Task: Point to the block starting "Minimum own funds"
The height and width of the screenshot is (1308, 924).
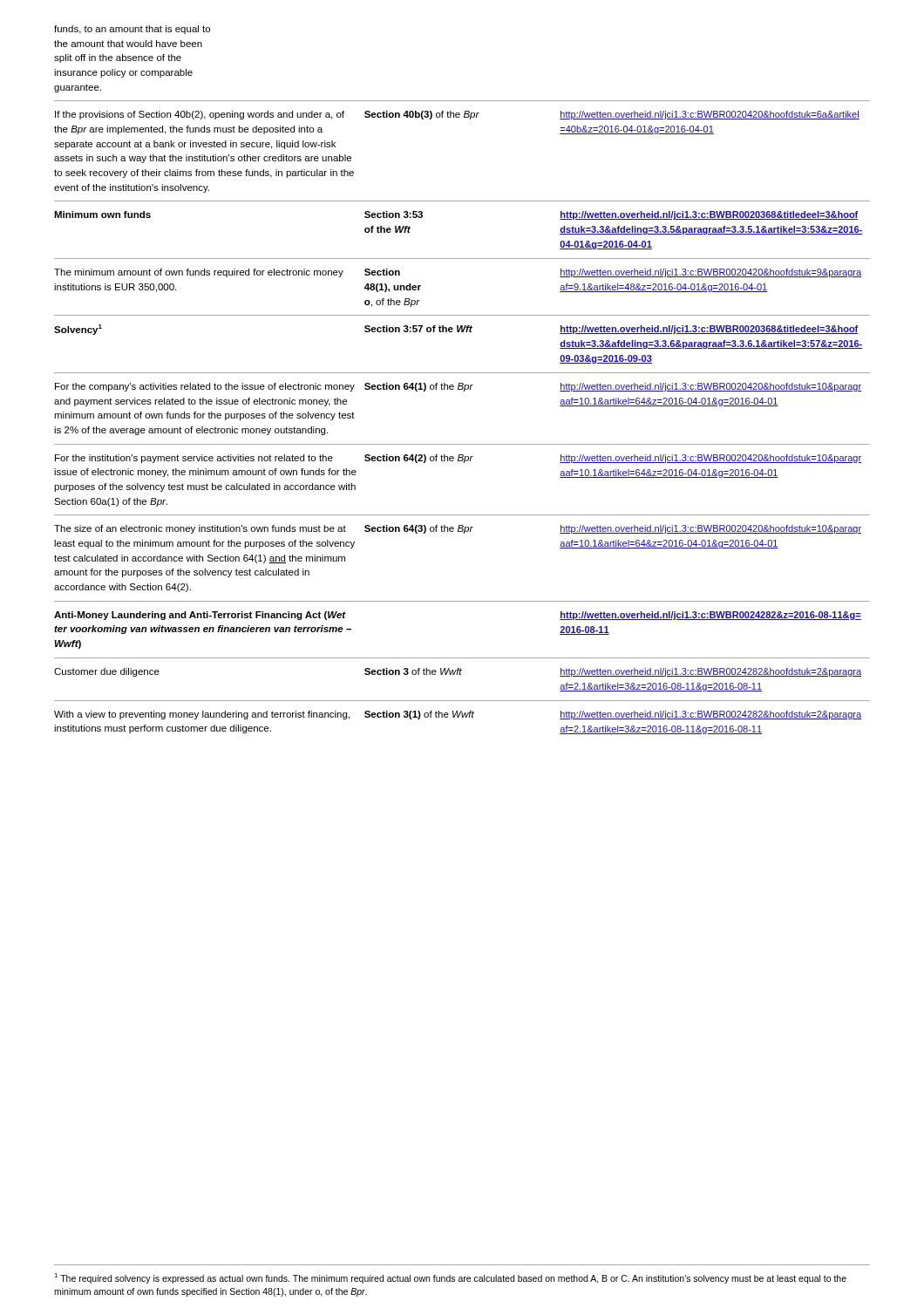Action: [x=103, y=215]
